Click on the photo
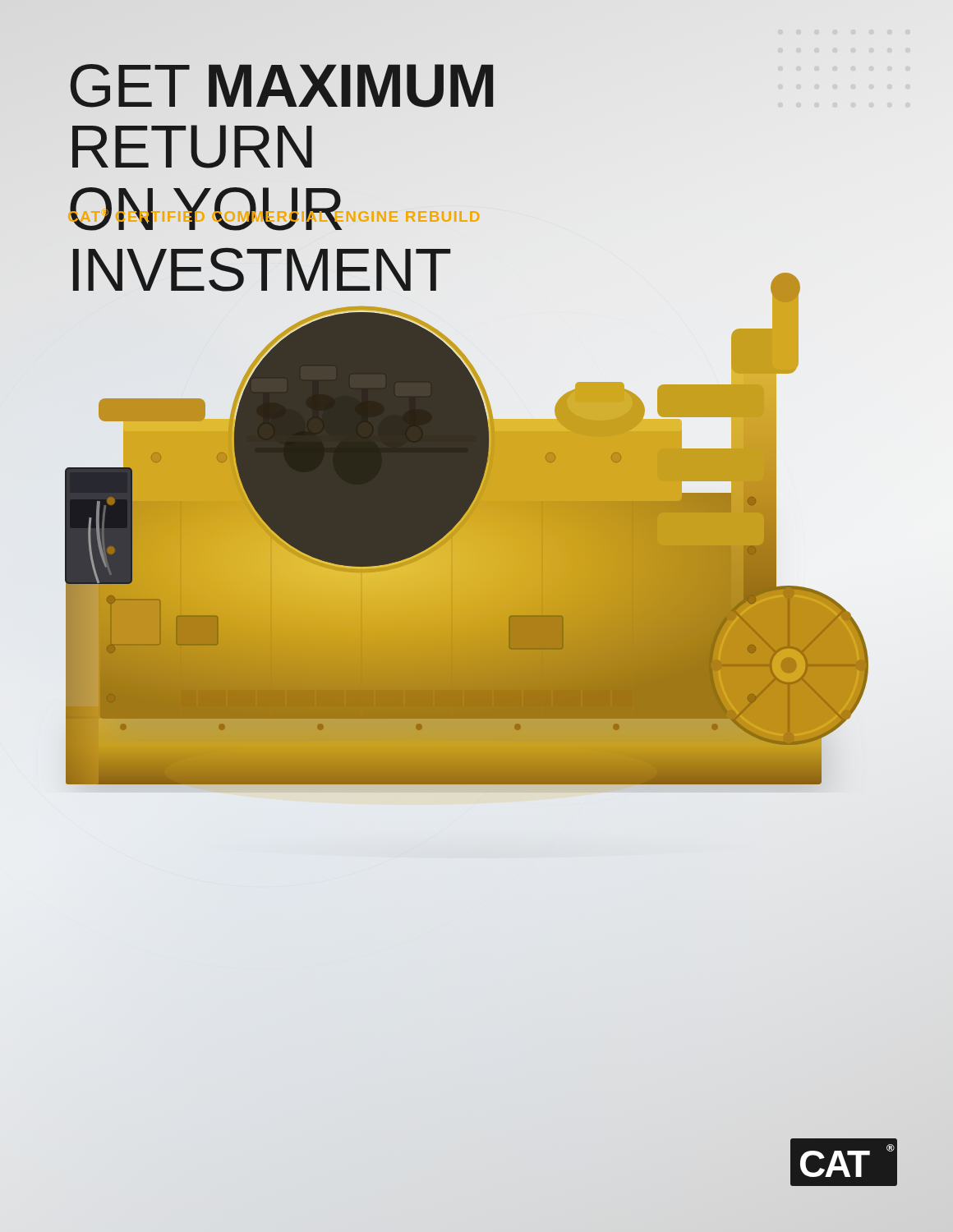The width and height of the screenshot is (953, 1232). click(x=476, y=550)
